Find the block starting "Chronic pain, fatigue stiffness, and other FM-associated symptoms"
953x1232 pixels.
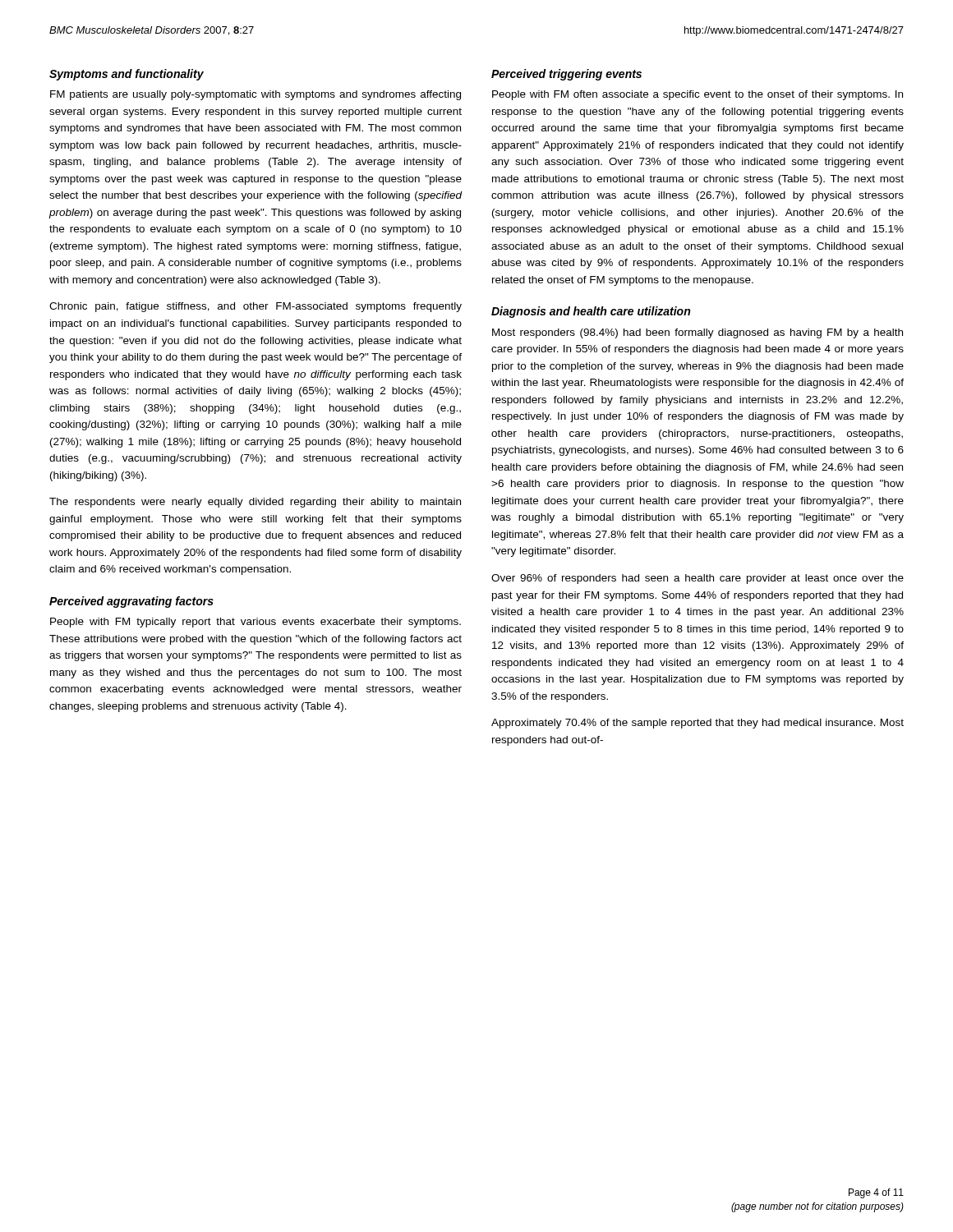coord(255,391)
